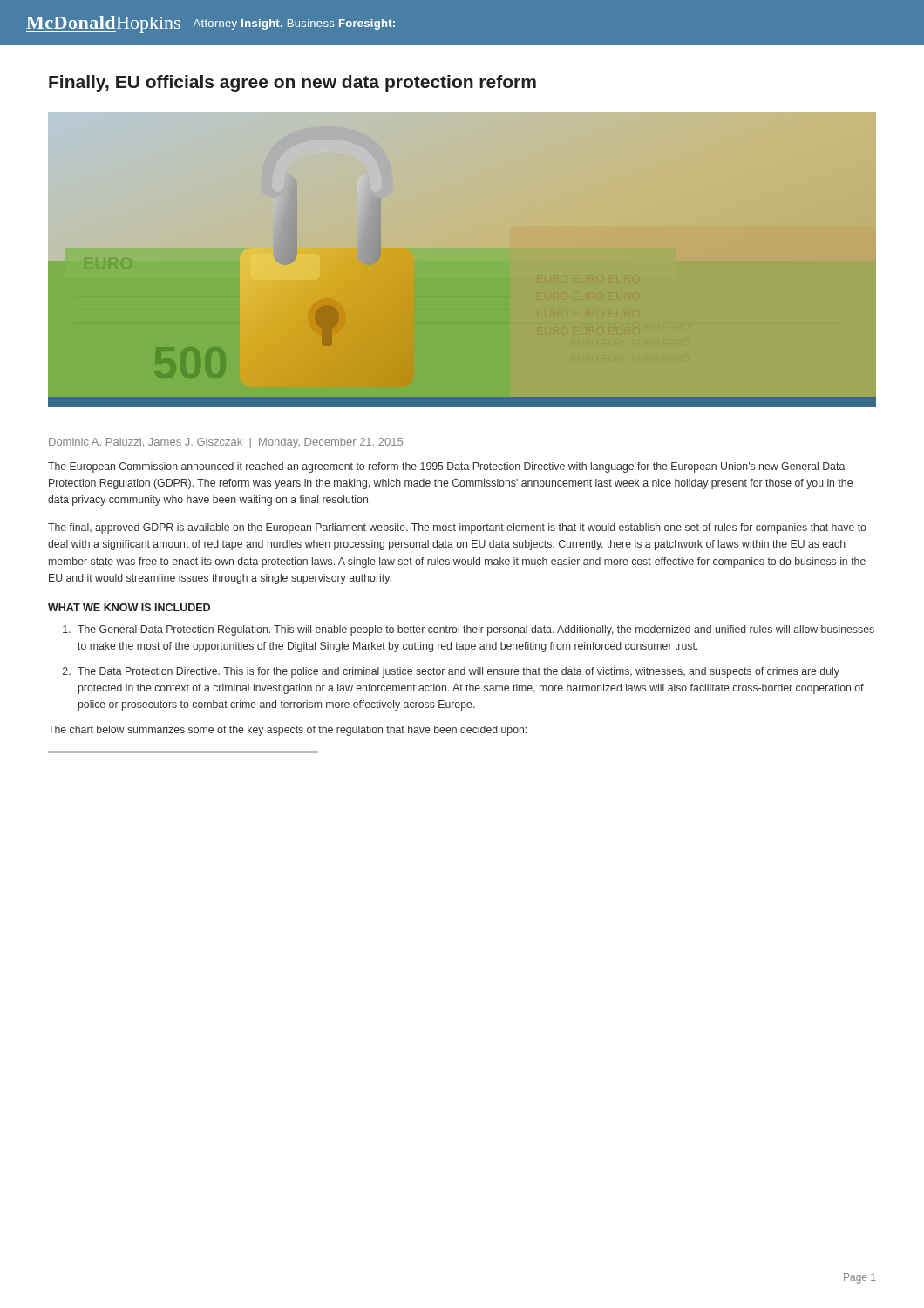Click on the section header that reads "WHAT WE KNOW IS INCLUDED"
924x1308 pixels.
click(x=129, y=608)
